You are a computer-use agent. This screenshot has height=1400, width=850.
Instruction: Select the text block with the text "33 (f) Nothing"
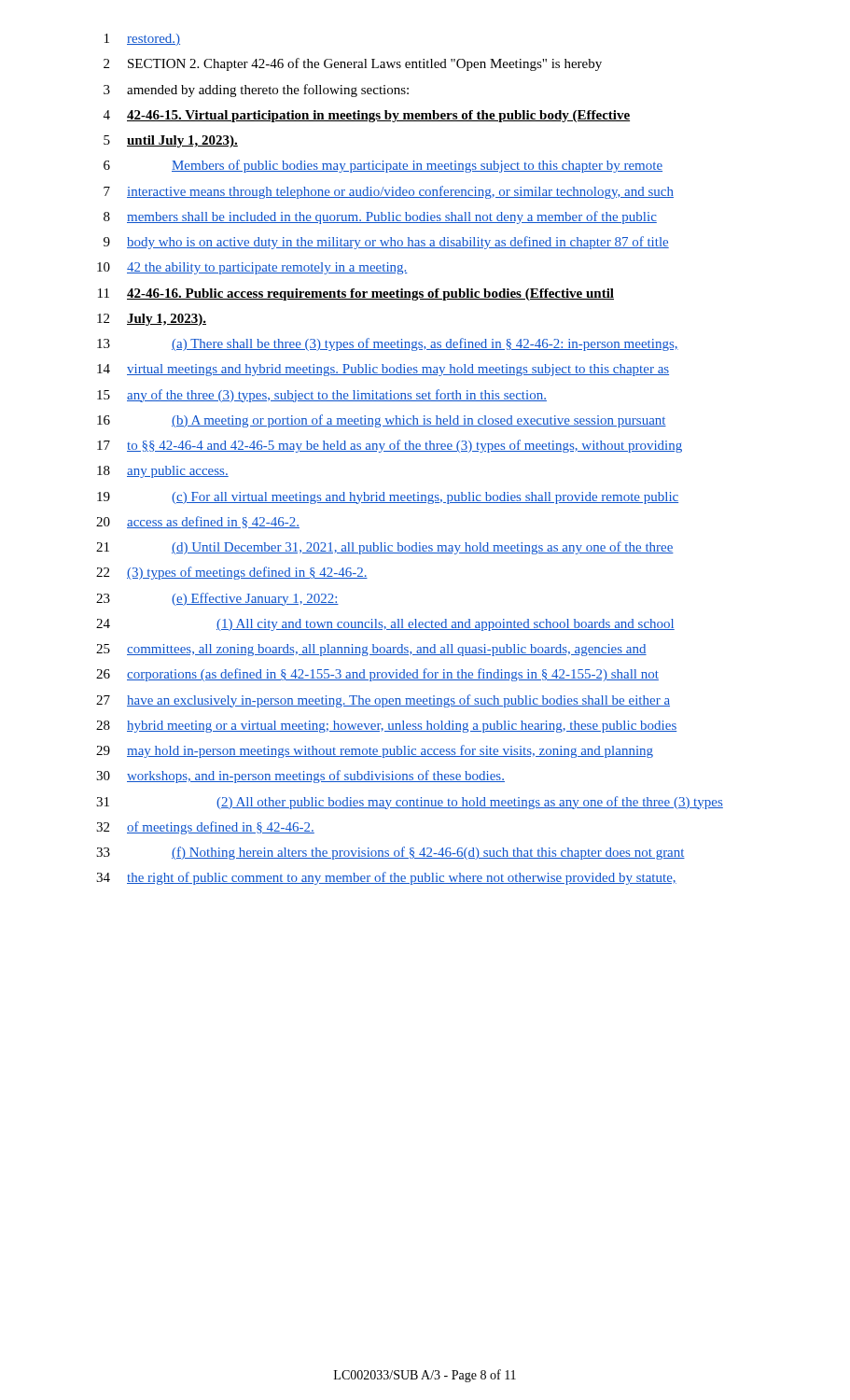click(x=434, y=853)
